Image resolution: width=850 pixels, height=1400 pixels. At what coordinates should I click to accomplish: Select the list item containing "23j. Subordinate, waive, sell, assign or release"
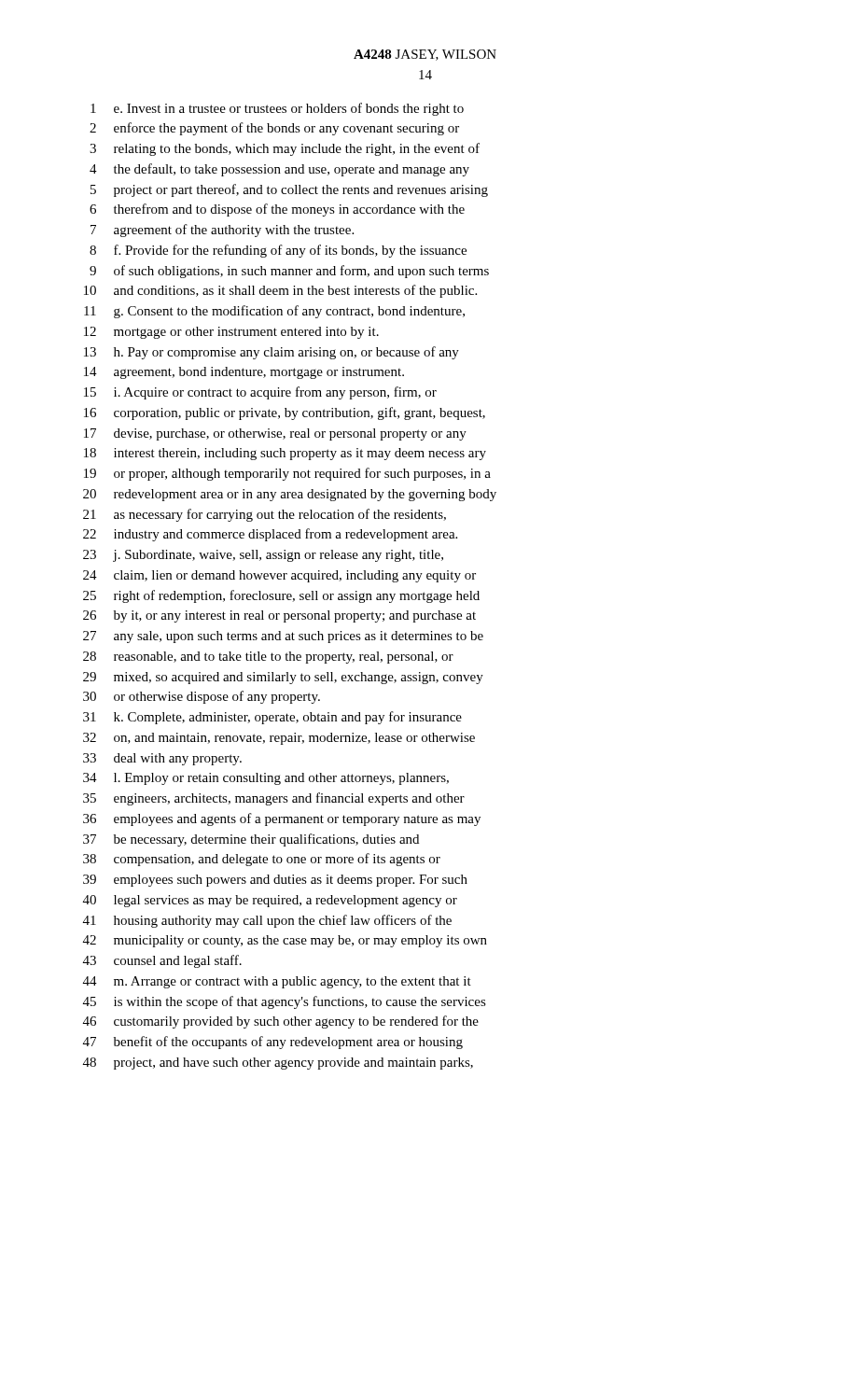pyautogui.click(x=425, y=626)
